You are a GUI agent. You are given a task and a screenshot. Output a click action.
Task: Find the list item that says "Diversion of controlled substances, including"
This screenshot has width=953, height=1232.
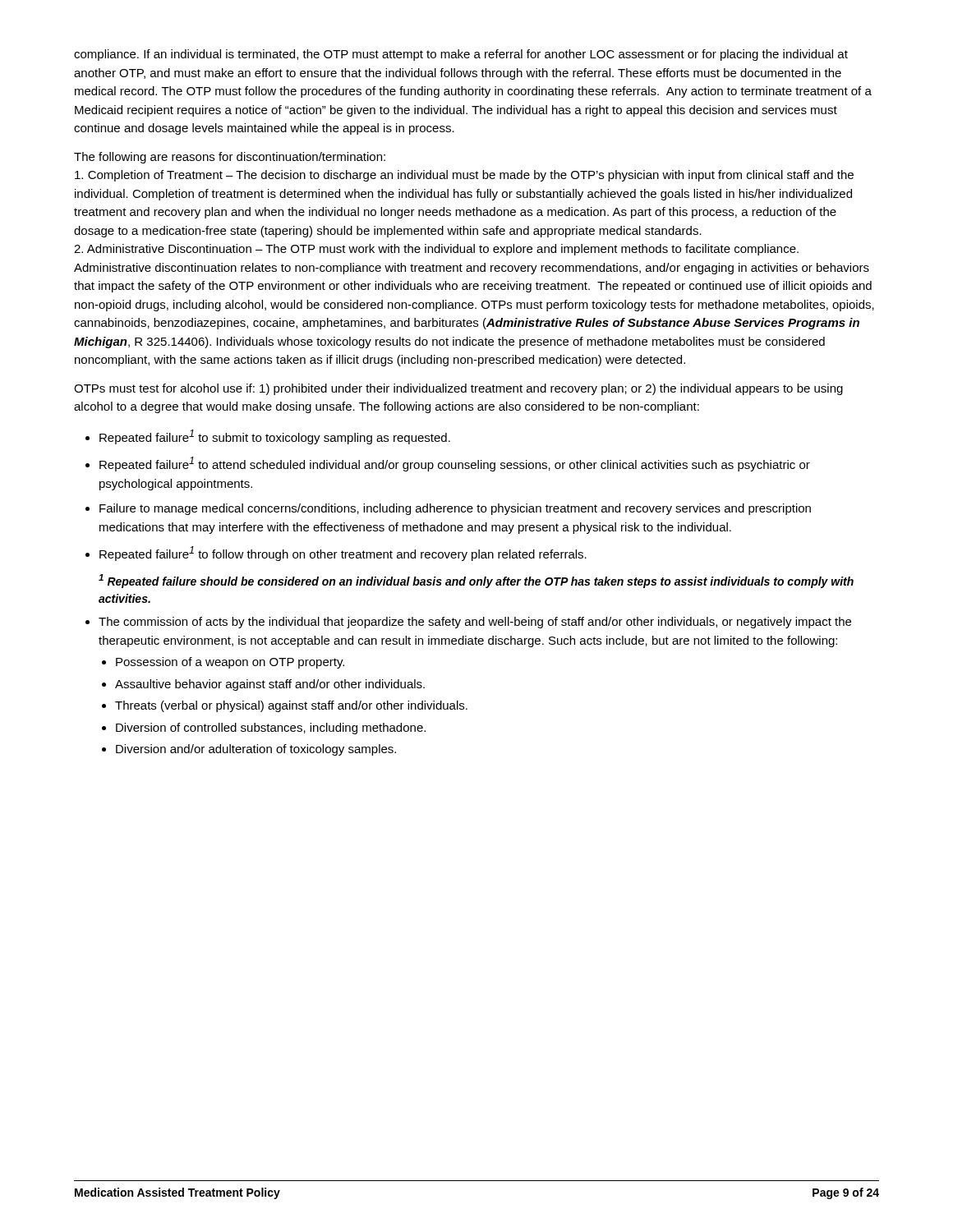tap(271, 727)
